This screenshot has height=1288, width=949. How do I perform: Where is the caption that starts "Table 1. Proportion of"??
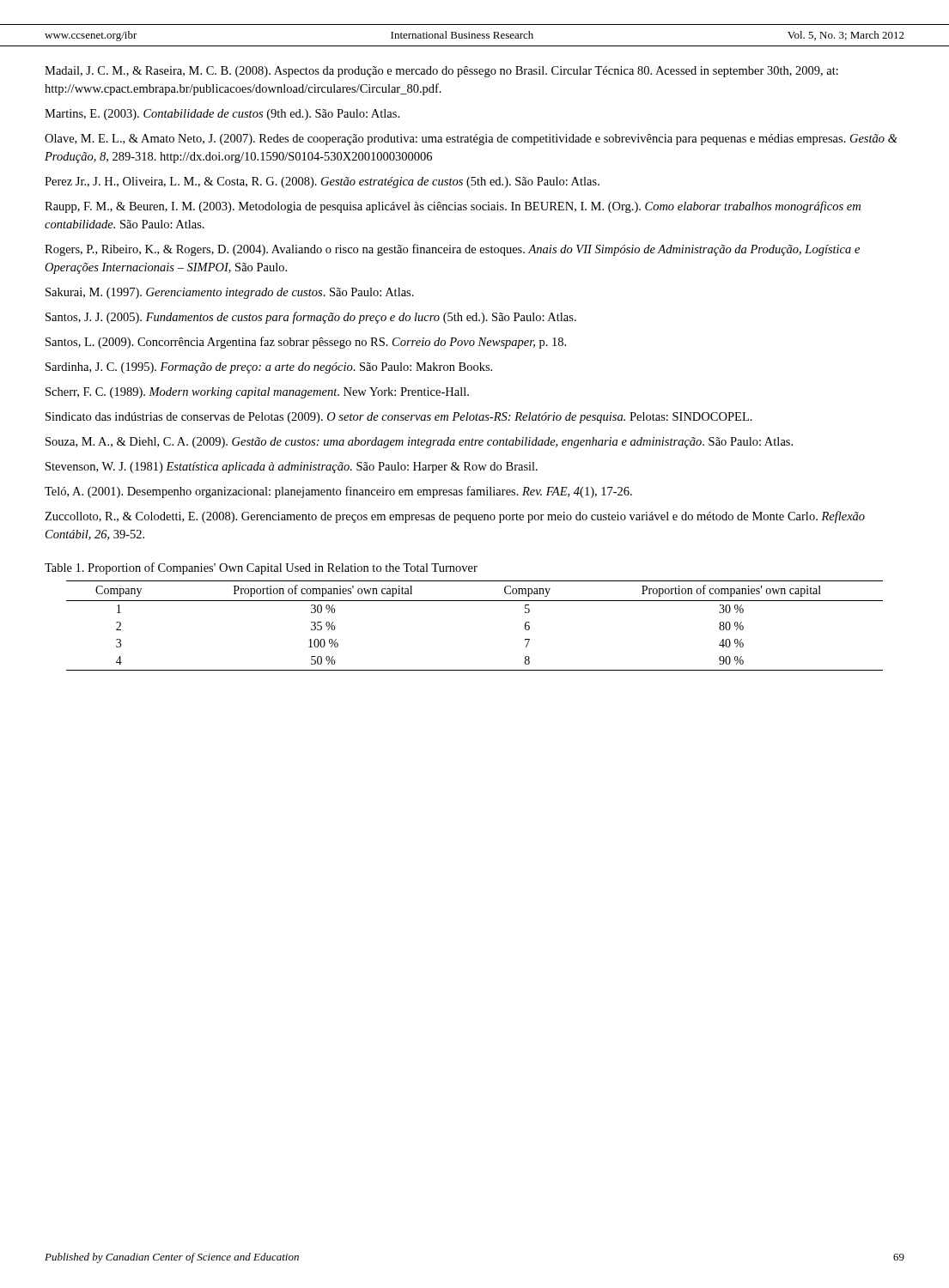(261, 568)
